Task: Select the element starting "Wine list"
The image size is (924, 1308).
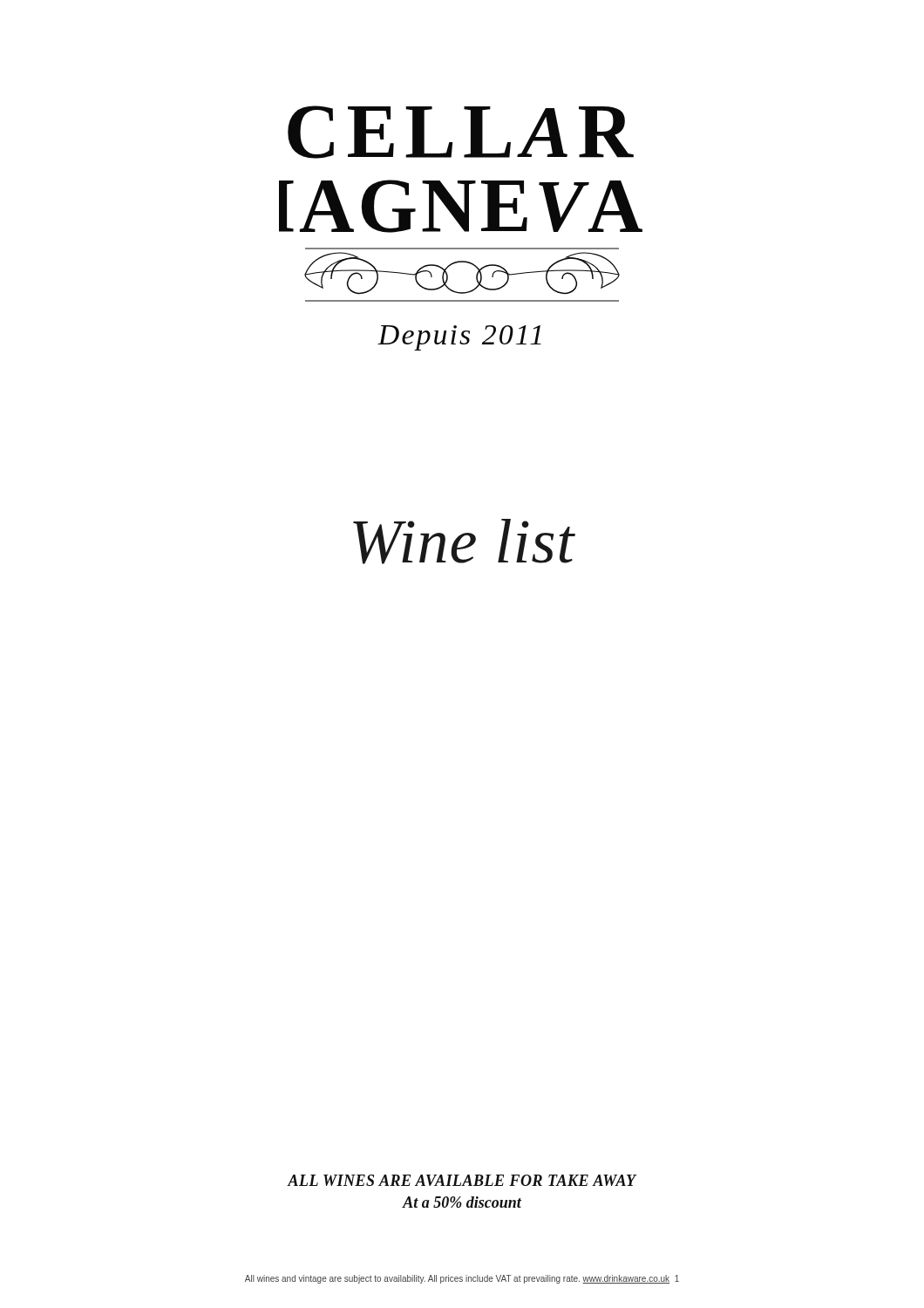Action: 462,542
